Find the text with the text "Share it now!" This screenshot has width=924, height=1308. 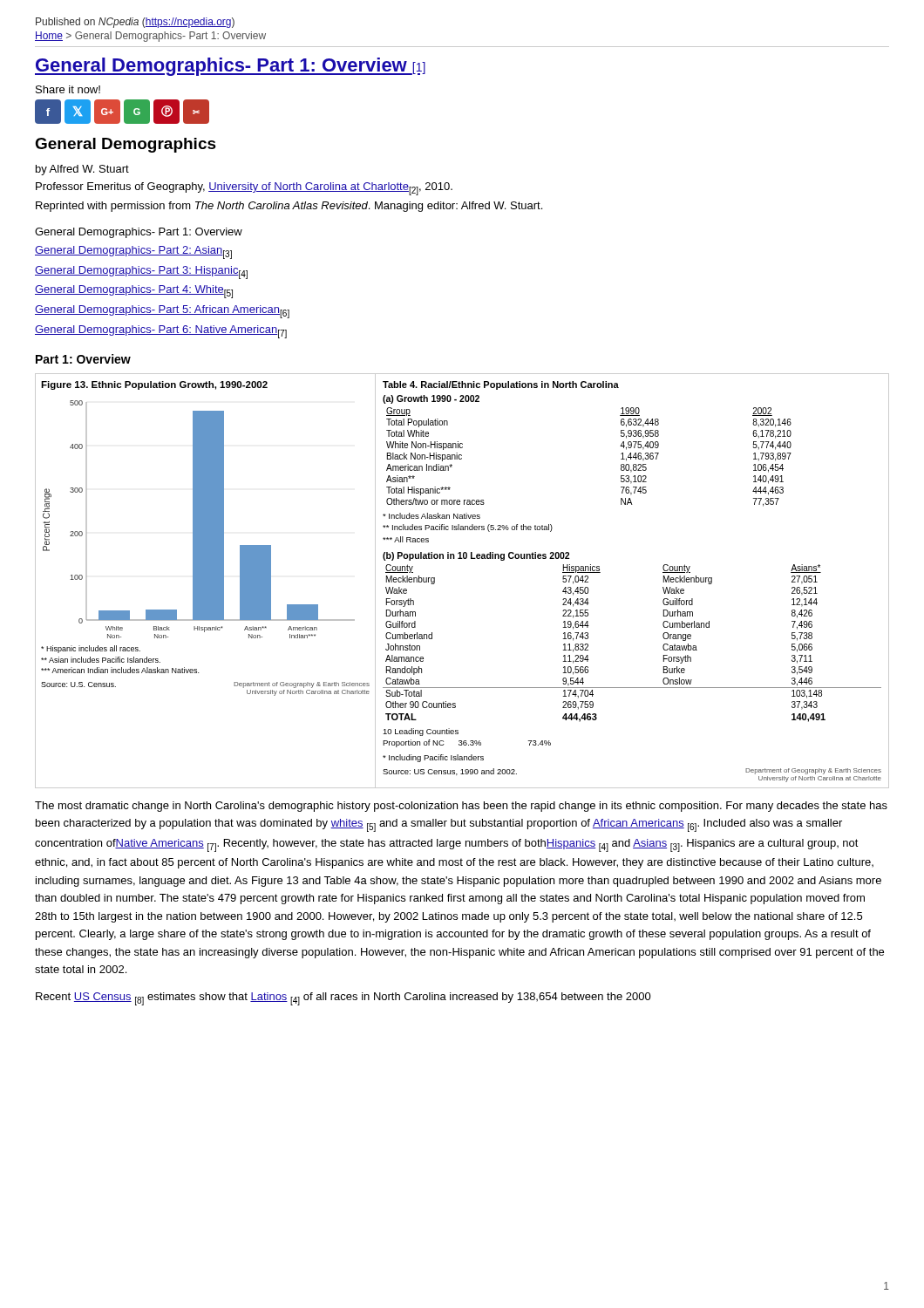(x=68, y=89)
